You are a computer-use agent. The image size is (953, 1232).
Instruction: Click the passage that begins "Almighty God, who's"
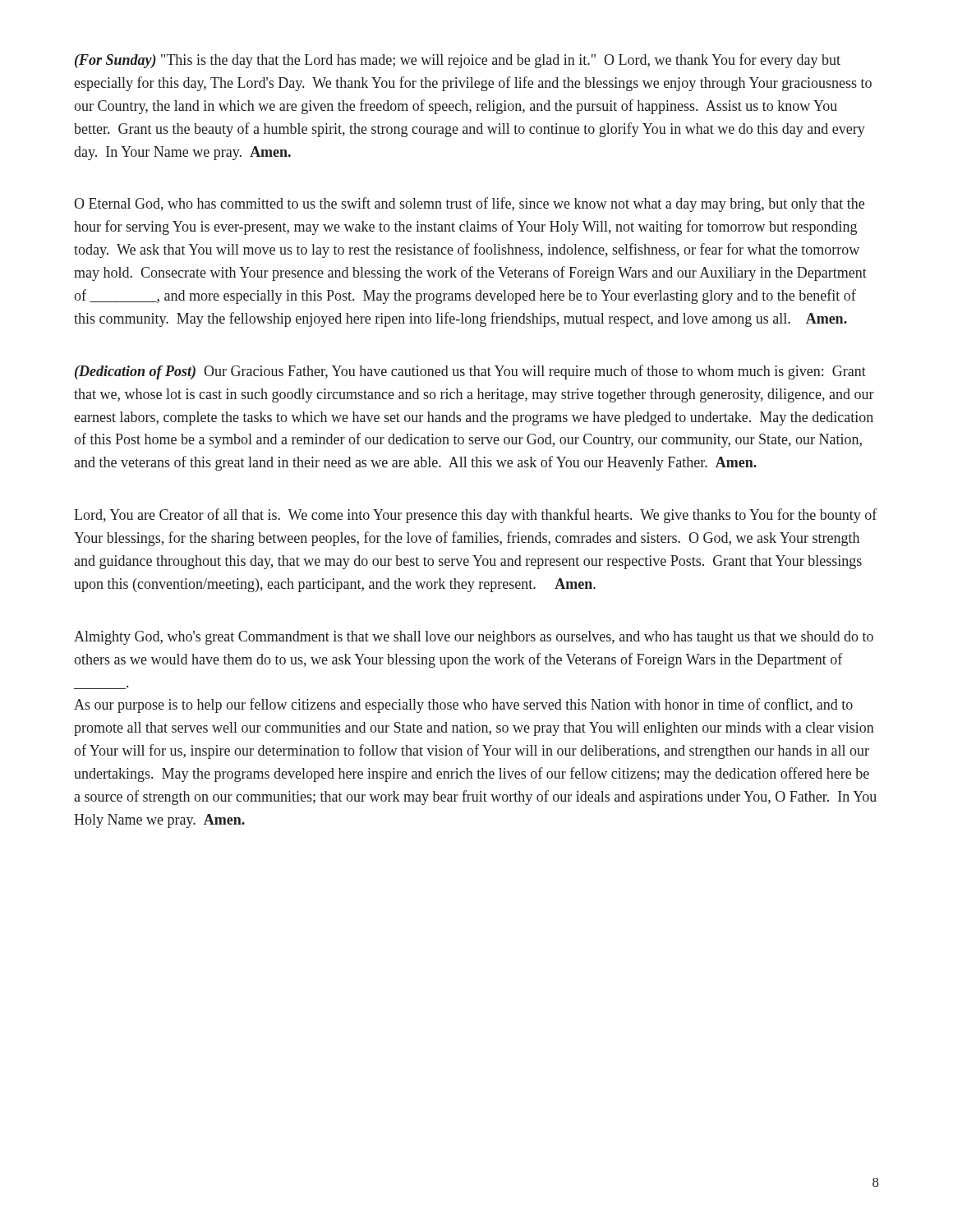tap(475, 728)
